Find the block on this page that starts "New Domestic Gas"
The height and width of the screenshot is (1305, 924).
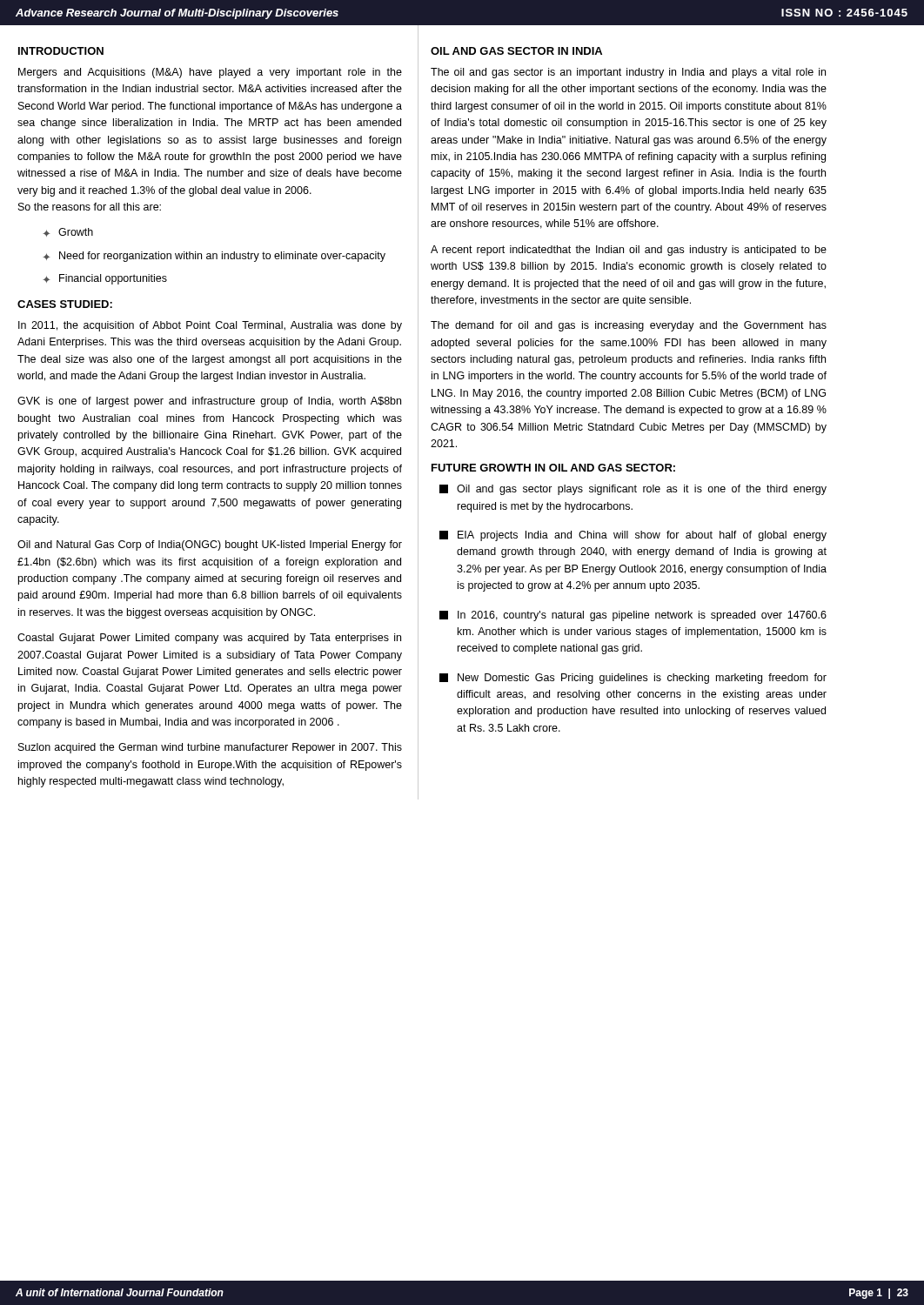[633, 703]
